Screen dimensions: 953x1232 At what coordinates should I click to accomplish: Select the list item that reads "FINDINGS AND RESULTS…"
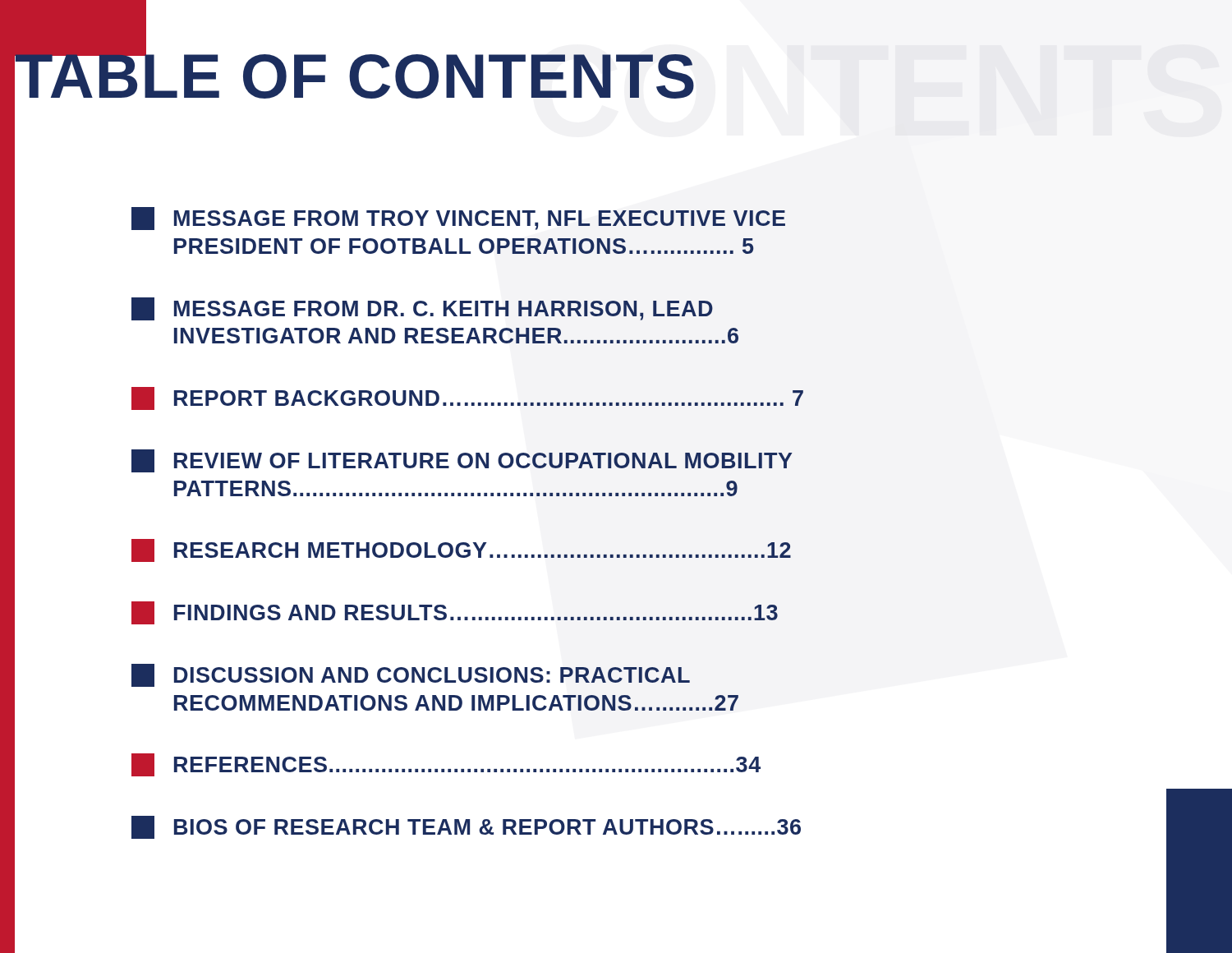563,614
